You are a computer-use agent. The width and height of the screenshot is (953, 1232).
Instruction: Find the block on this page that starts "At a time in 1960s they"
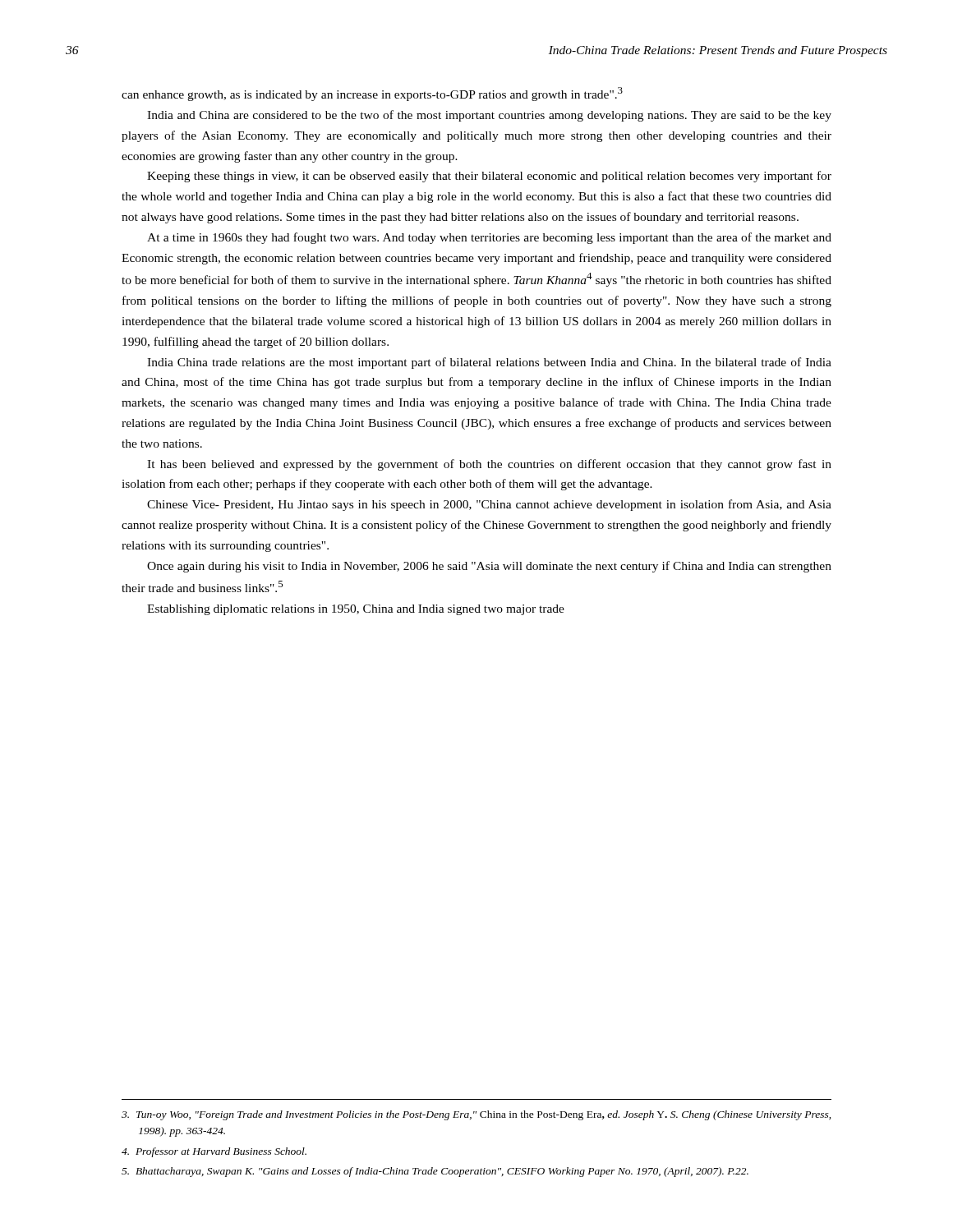coord(476,290)
